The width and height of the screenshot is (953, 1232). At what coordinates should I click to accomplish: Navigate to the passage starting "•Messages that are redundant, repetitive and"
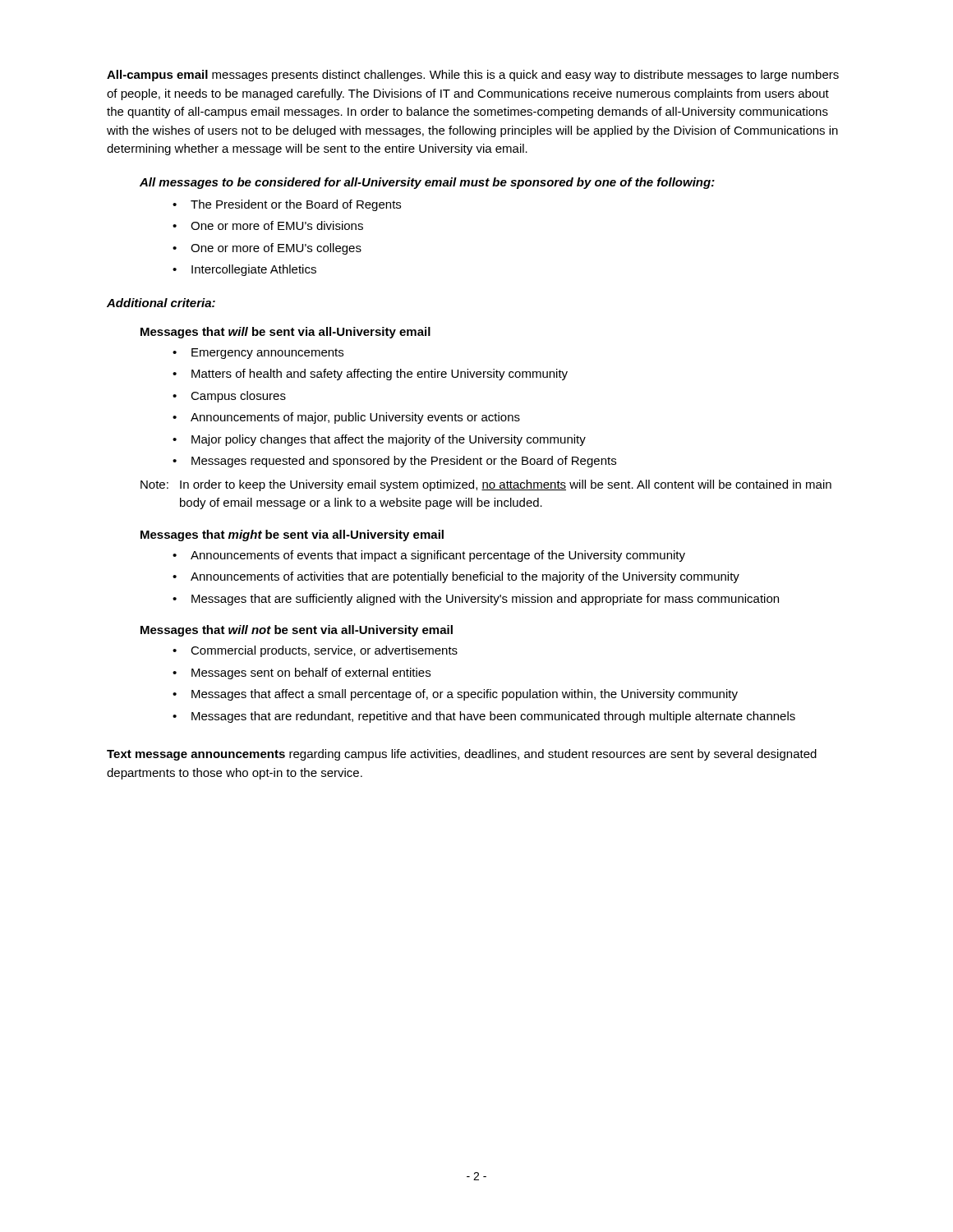(x=484, y=716)
